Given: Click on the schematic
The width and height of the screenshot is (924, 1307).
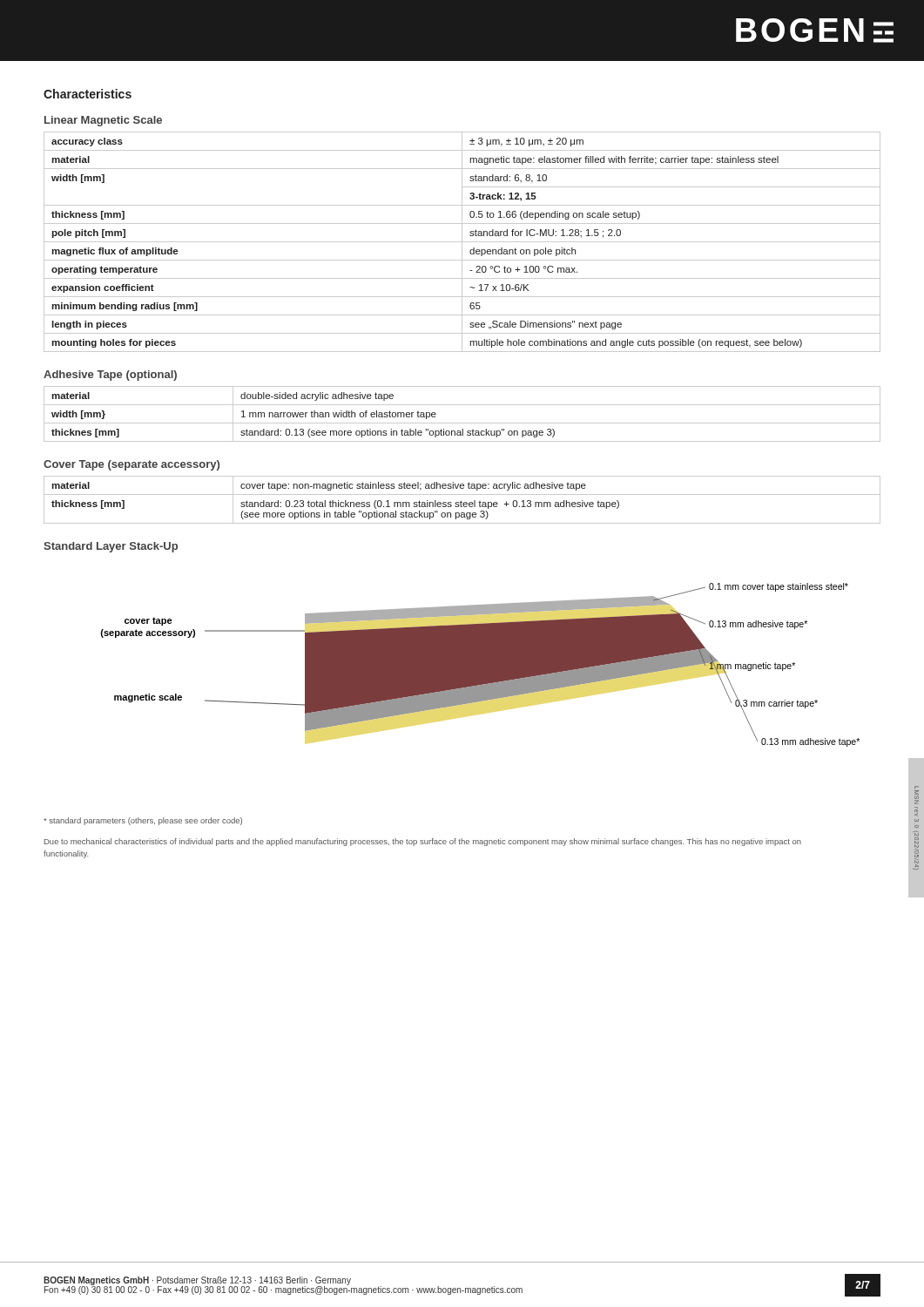Looking at the screenshot, I should [x=462, y=687].
